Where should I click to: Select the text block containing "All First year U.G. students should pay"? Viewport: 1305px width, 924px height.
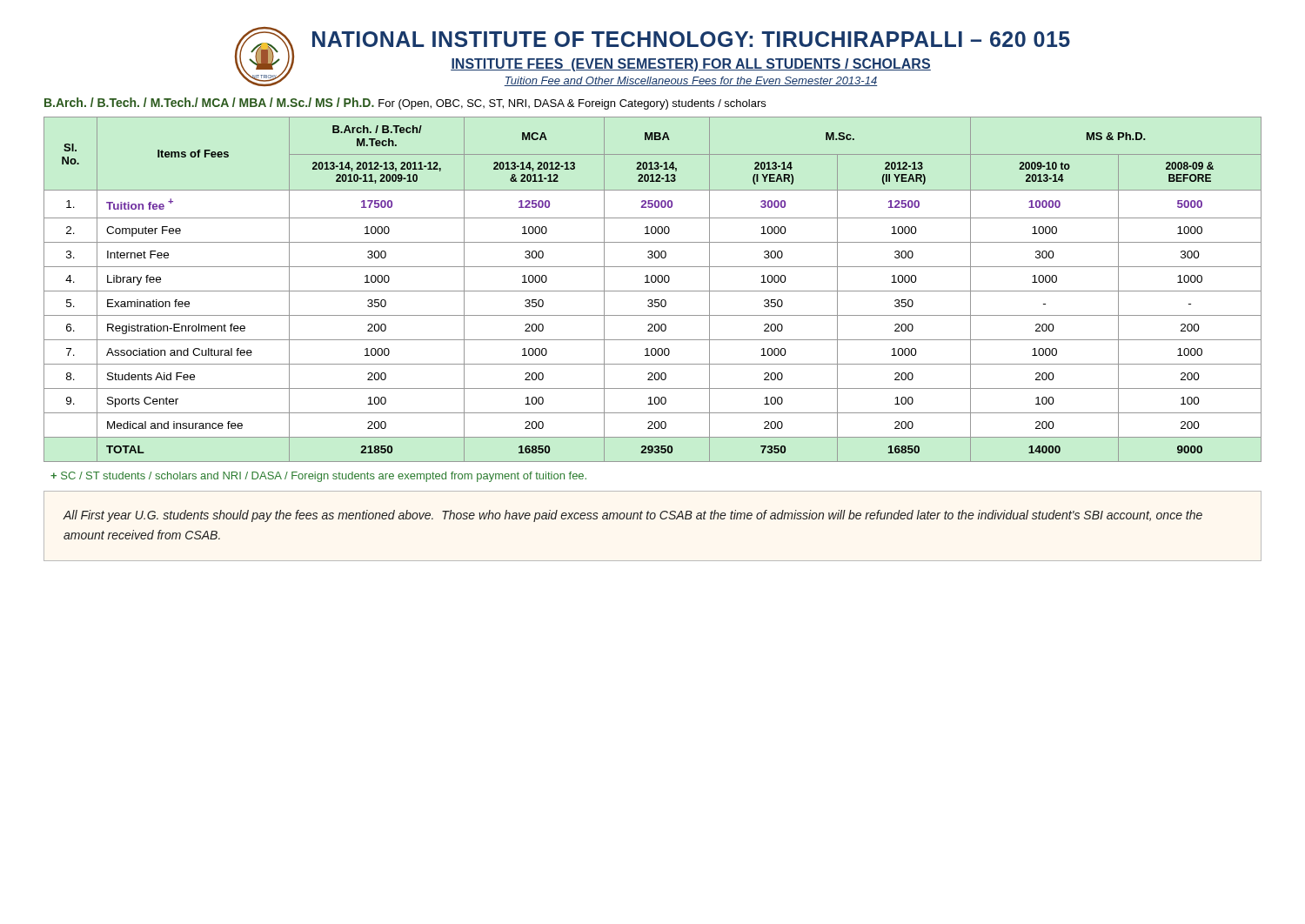(x=633, y=525)
